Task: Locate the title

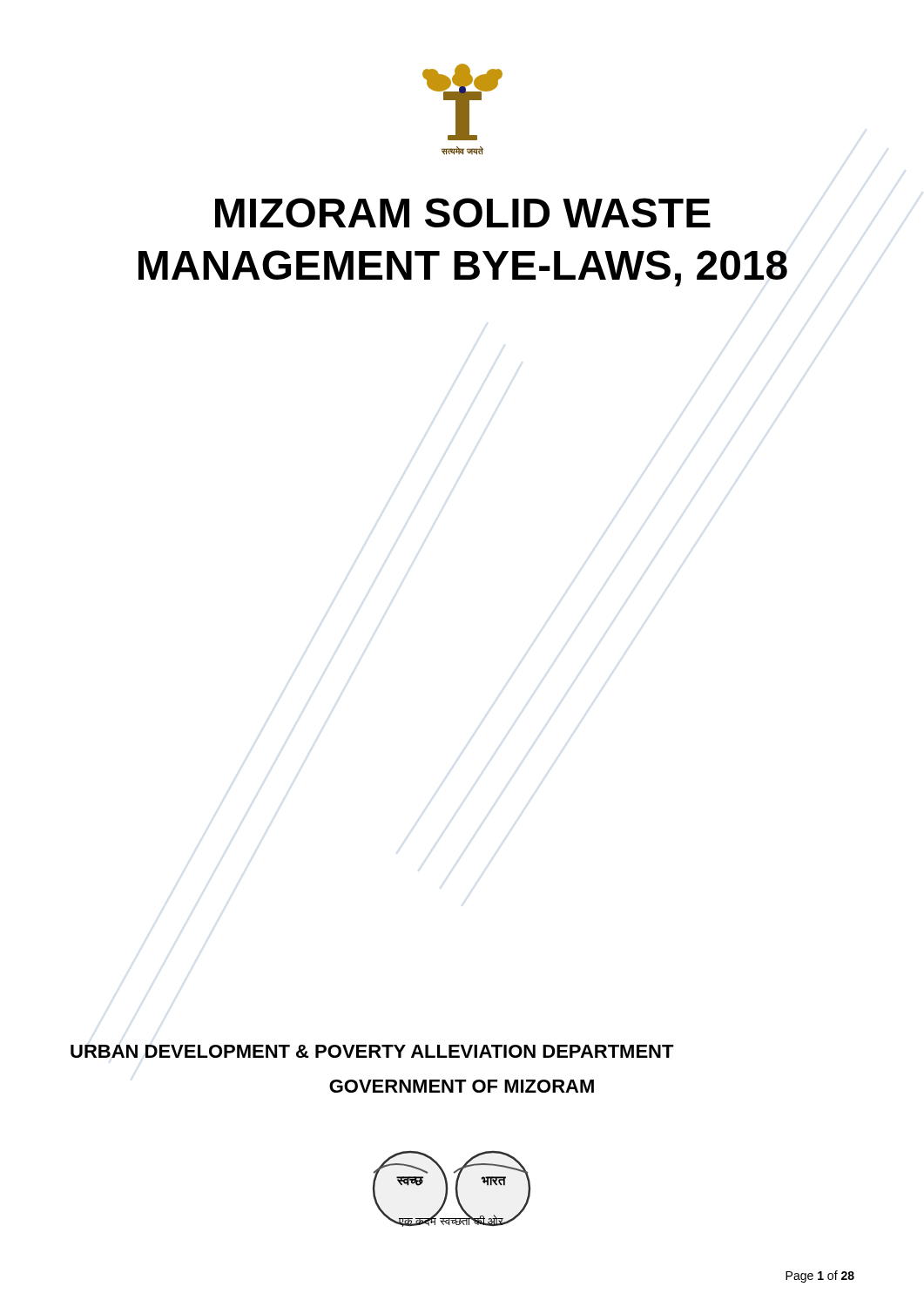Action: coord(462,240)
